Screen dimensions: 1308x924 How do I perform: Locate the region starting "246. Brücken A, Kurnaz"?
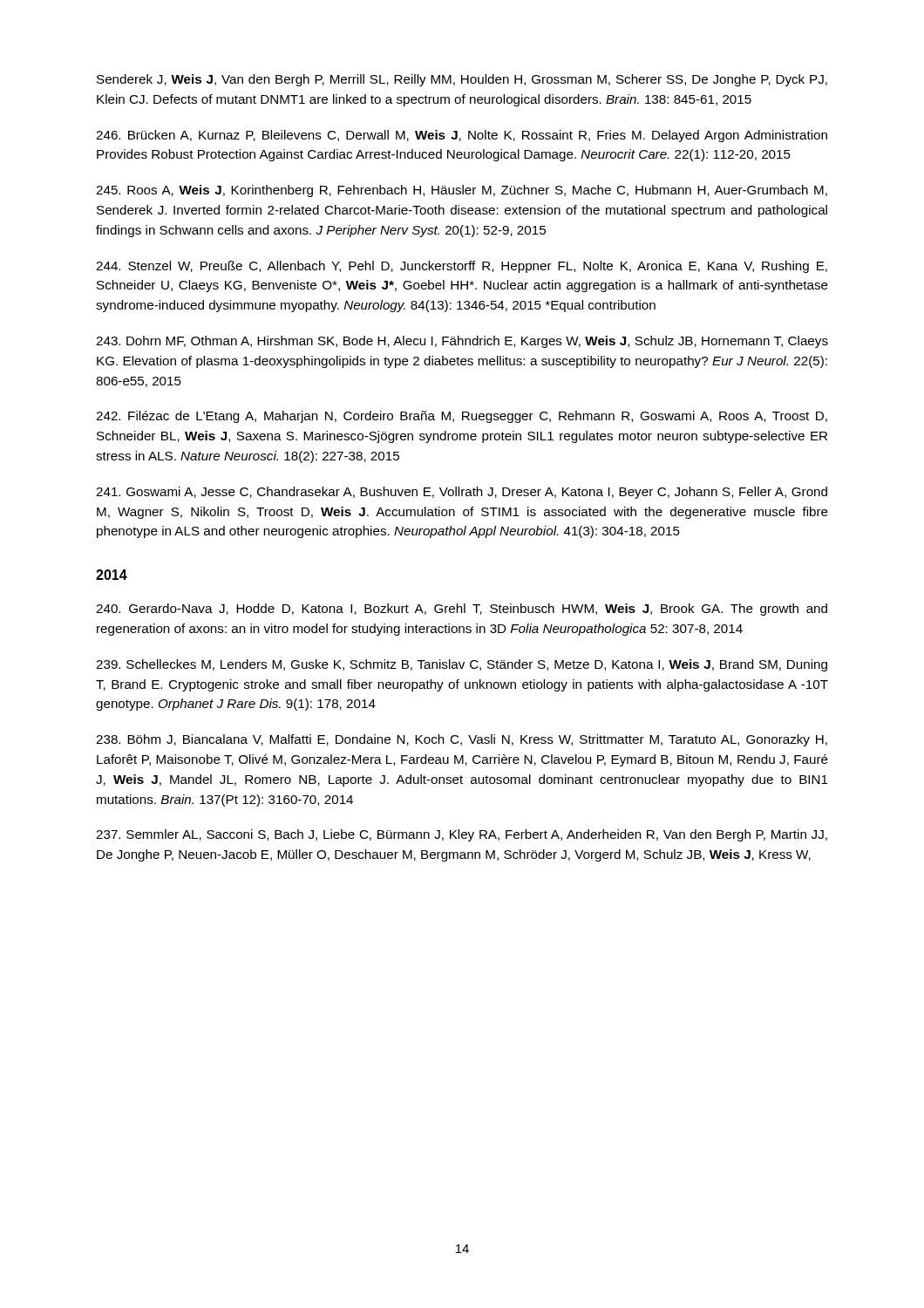point(462,144)
